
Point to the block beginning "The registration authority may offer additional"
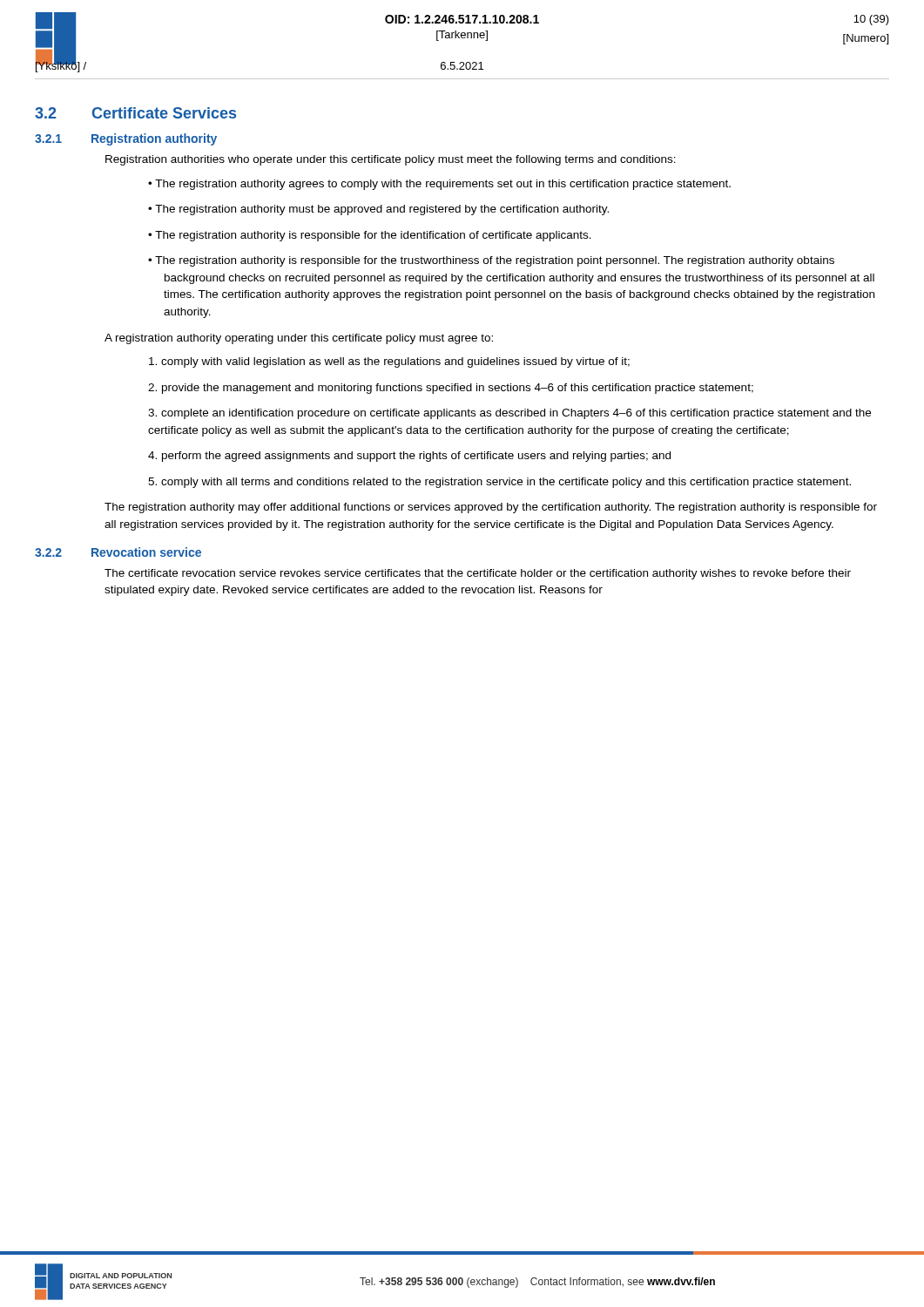(x=491, y=516)
